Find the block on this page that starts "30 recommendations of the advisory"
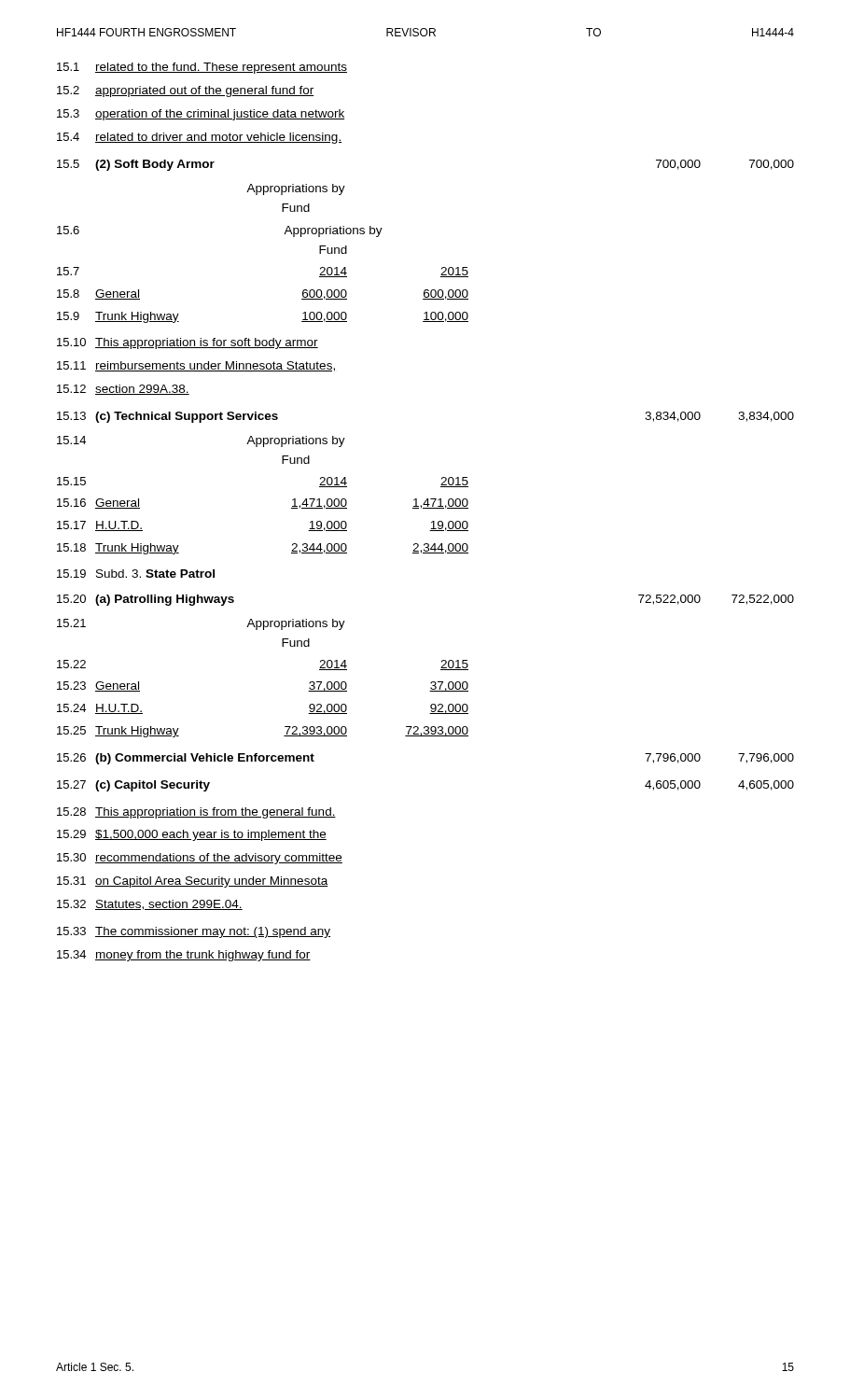Image resolution: width=850 pixels, height=1400 pixels. [200, 859]
